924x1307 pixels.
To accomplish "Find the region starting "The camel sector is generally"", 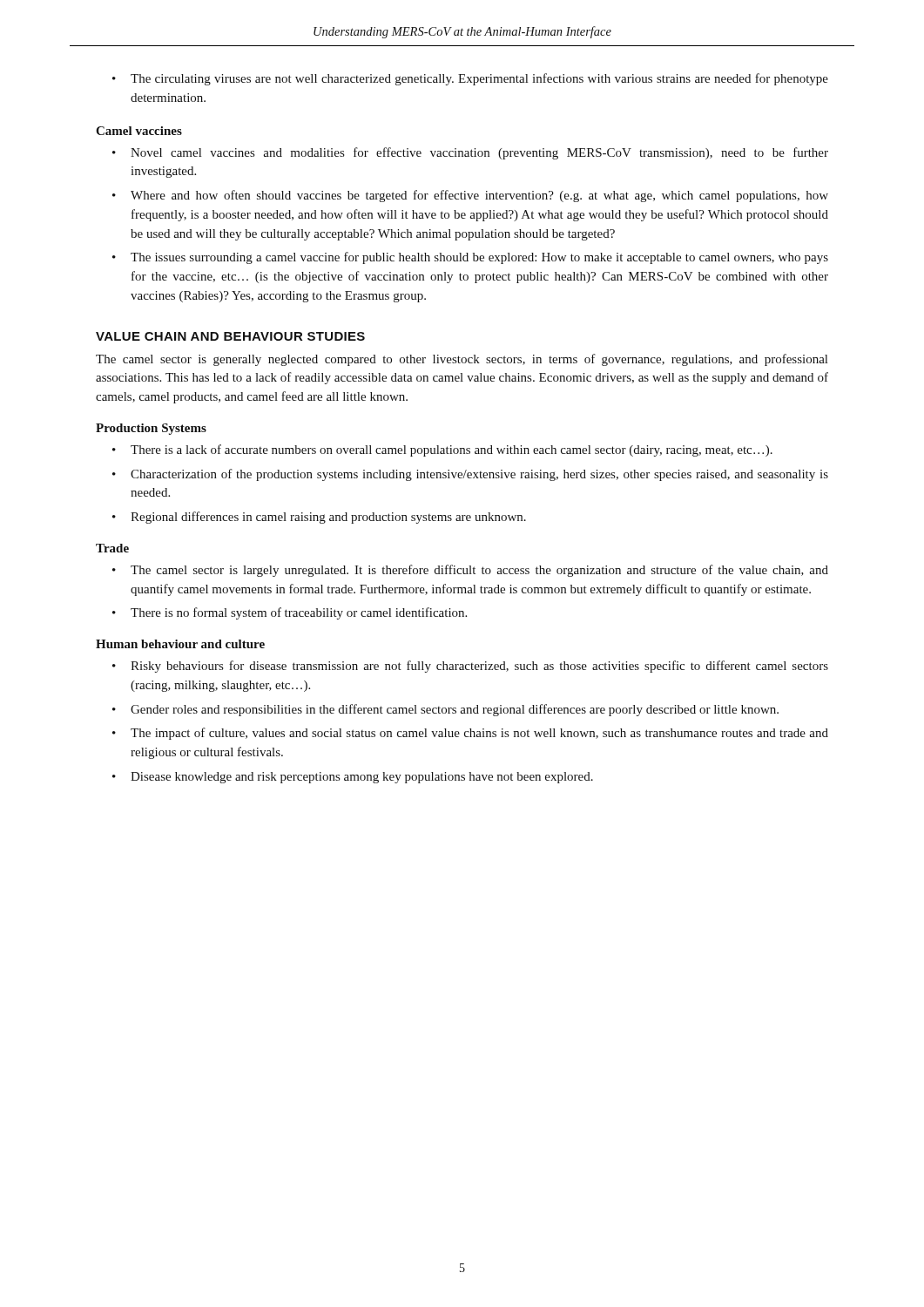I will [462, 378].
